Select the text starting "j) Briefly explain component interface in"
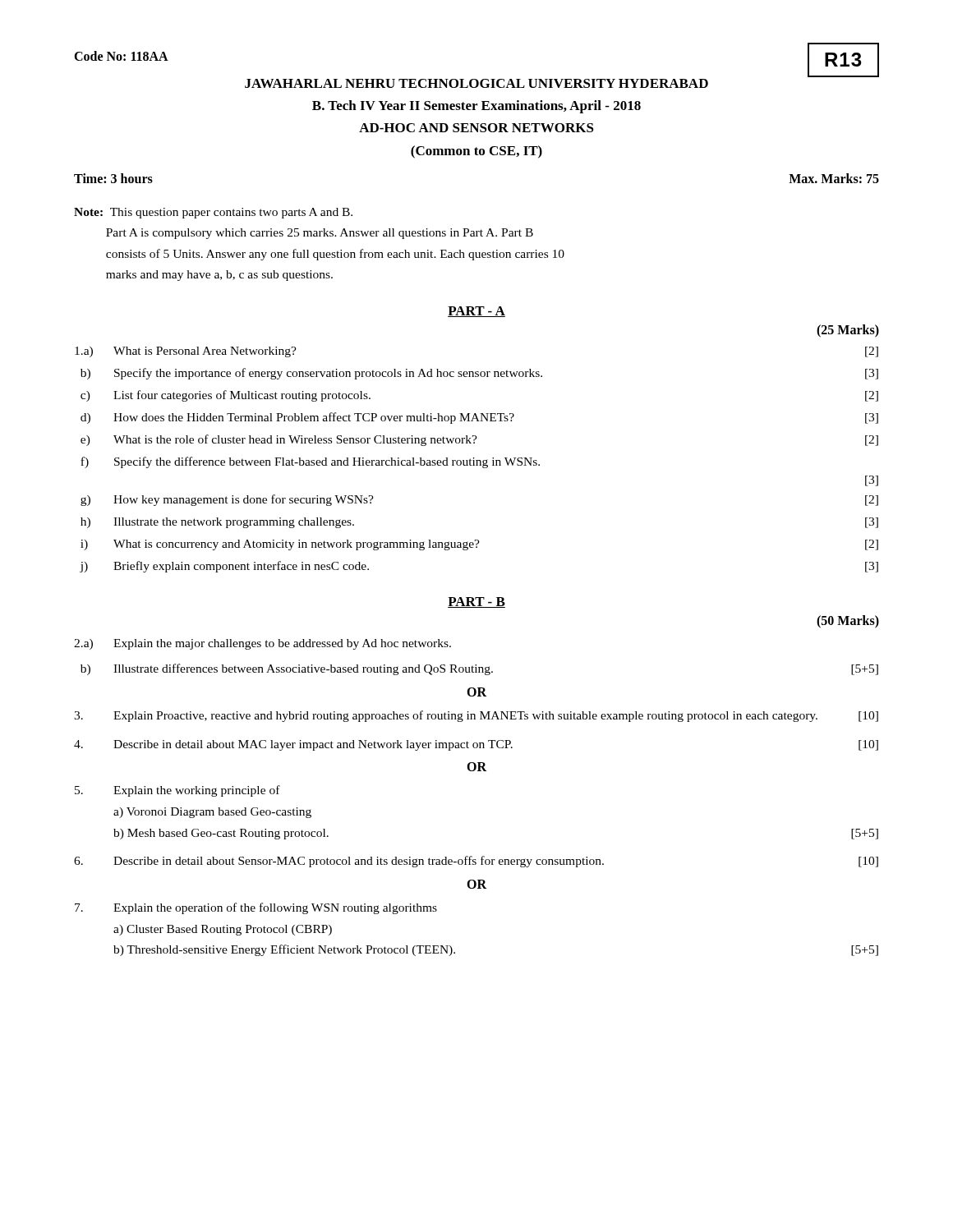The height and width of the screenshot is (1232, 953). 239,566
